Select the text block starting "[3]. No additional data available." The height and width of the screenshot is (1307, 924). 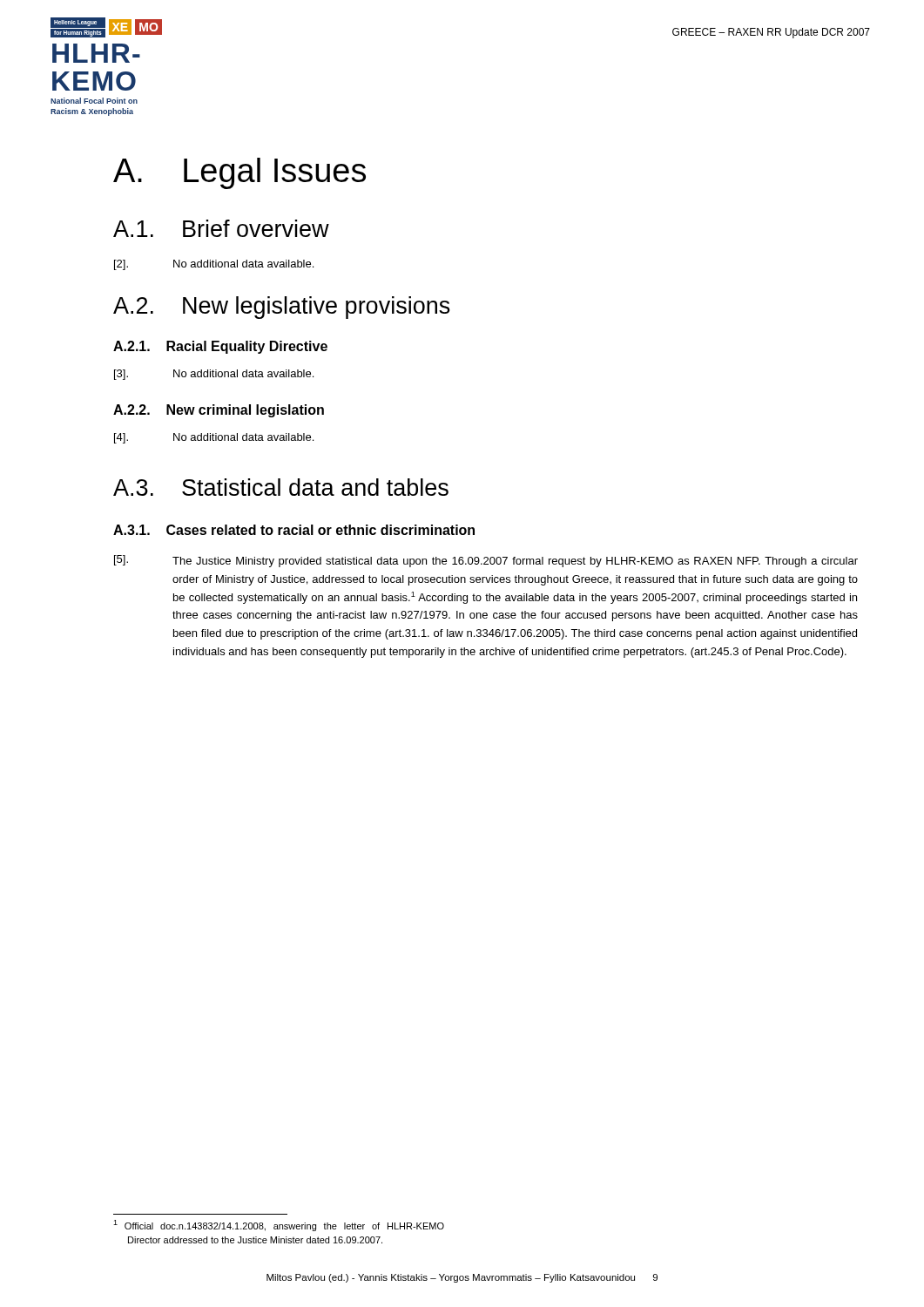click(214, 373)
